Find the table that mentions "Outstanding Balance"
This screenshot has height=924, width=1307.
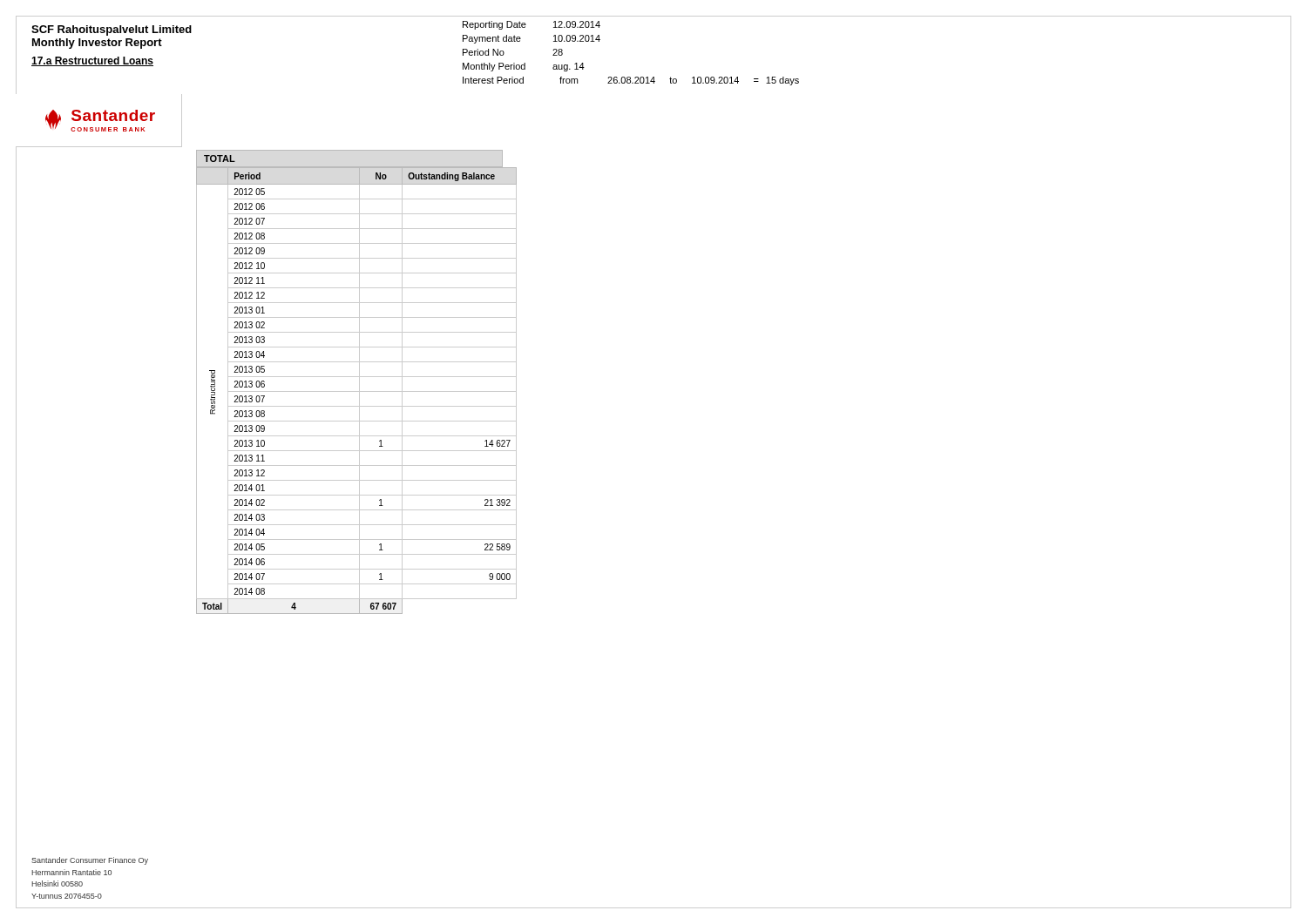click(356, 391)
